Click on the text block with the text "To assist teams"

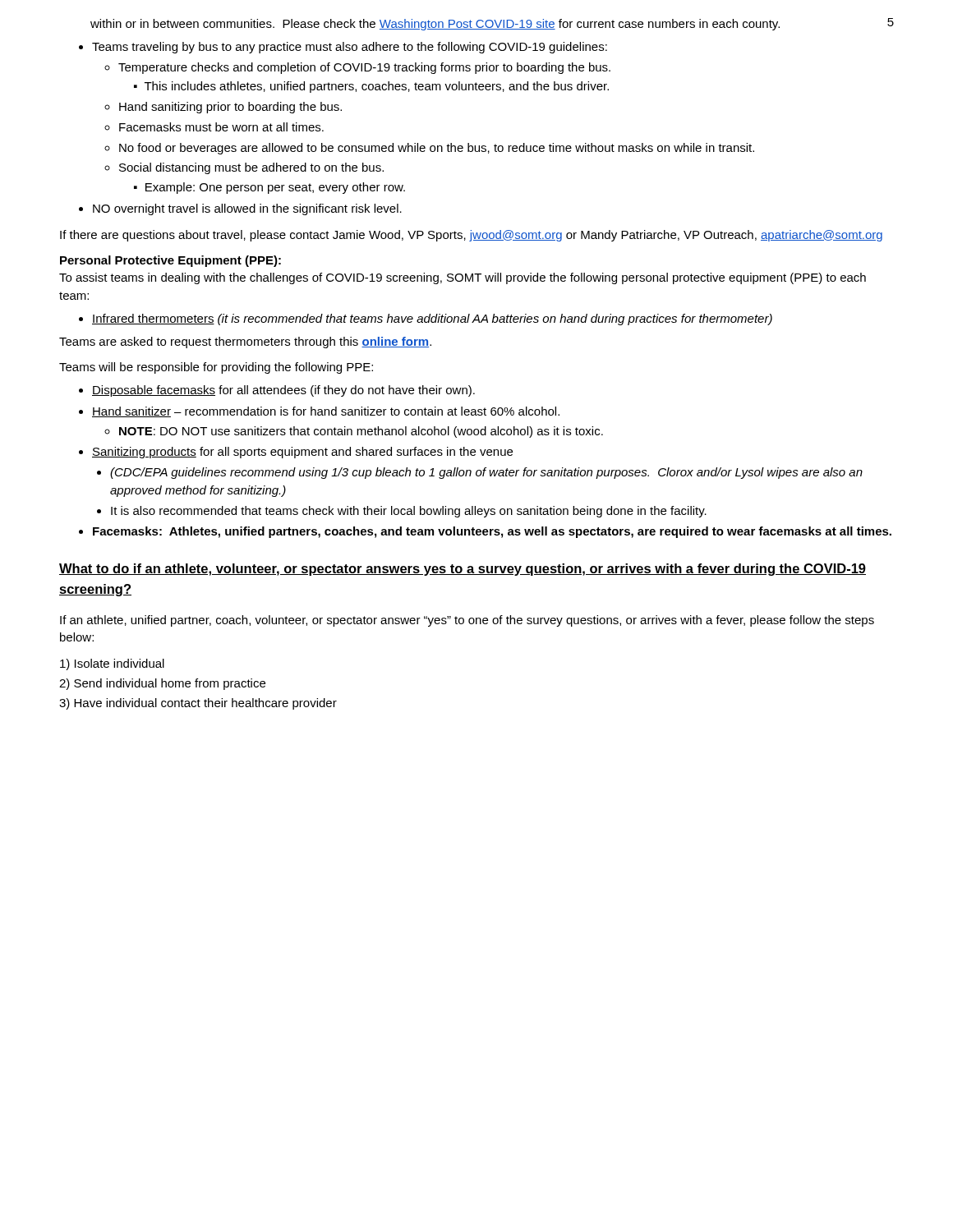point(463,286)
